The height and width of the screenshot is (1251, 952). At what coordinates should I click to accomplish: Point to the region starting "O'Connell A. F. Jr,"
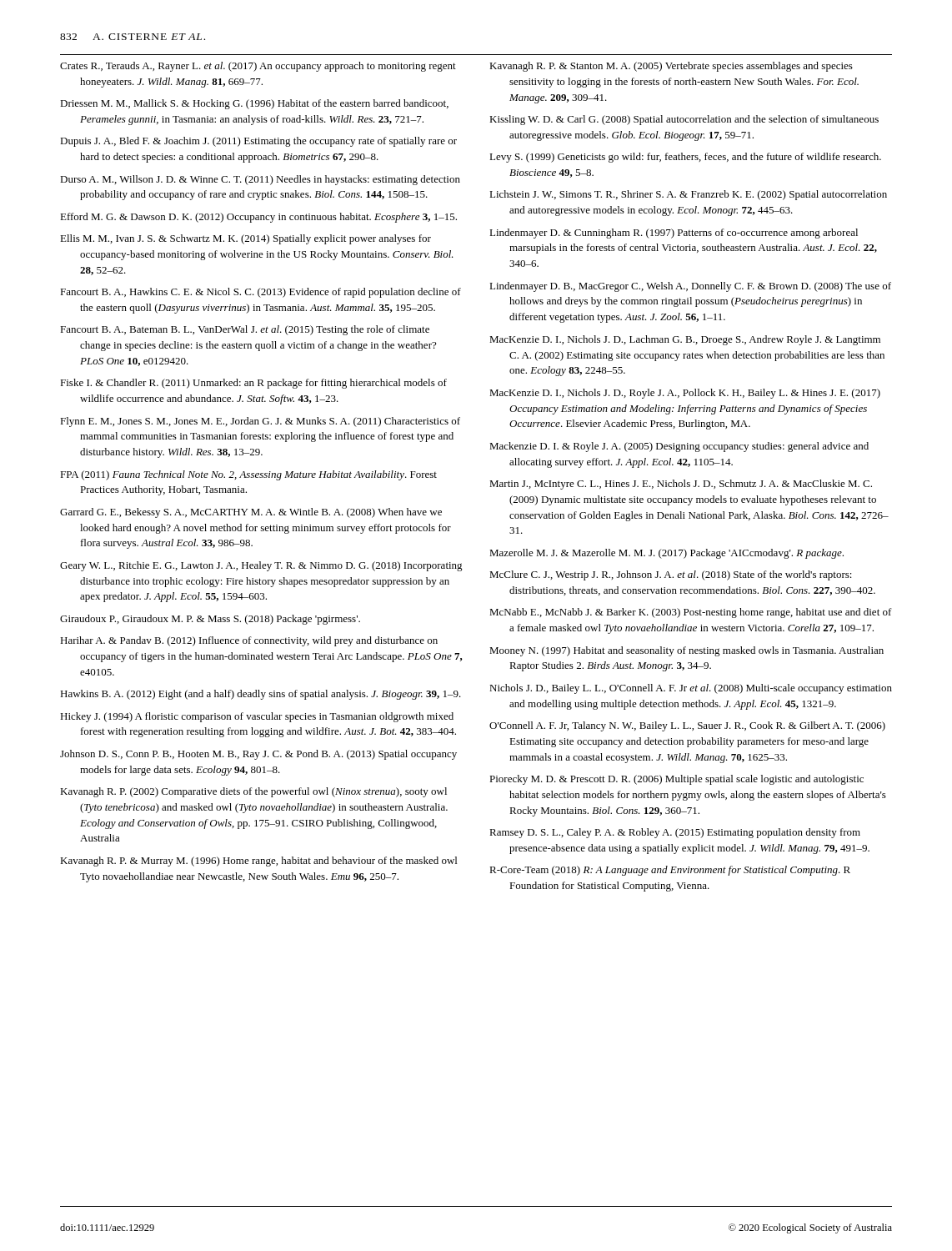[x=687, y=741]
